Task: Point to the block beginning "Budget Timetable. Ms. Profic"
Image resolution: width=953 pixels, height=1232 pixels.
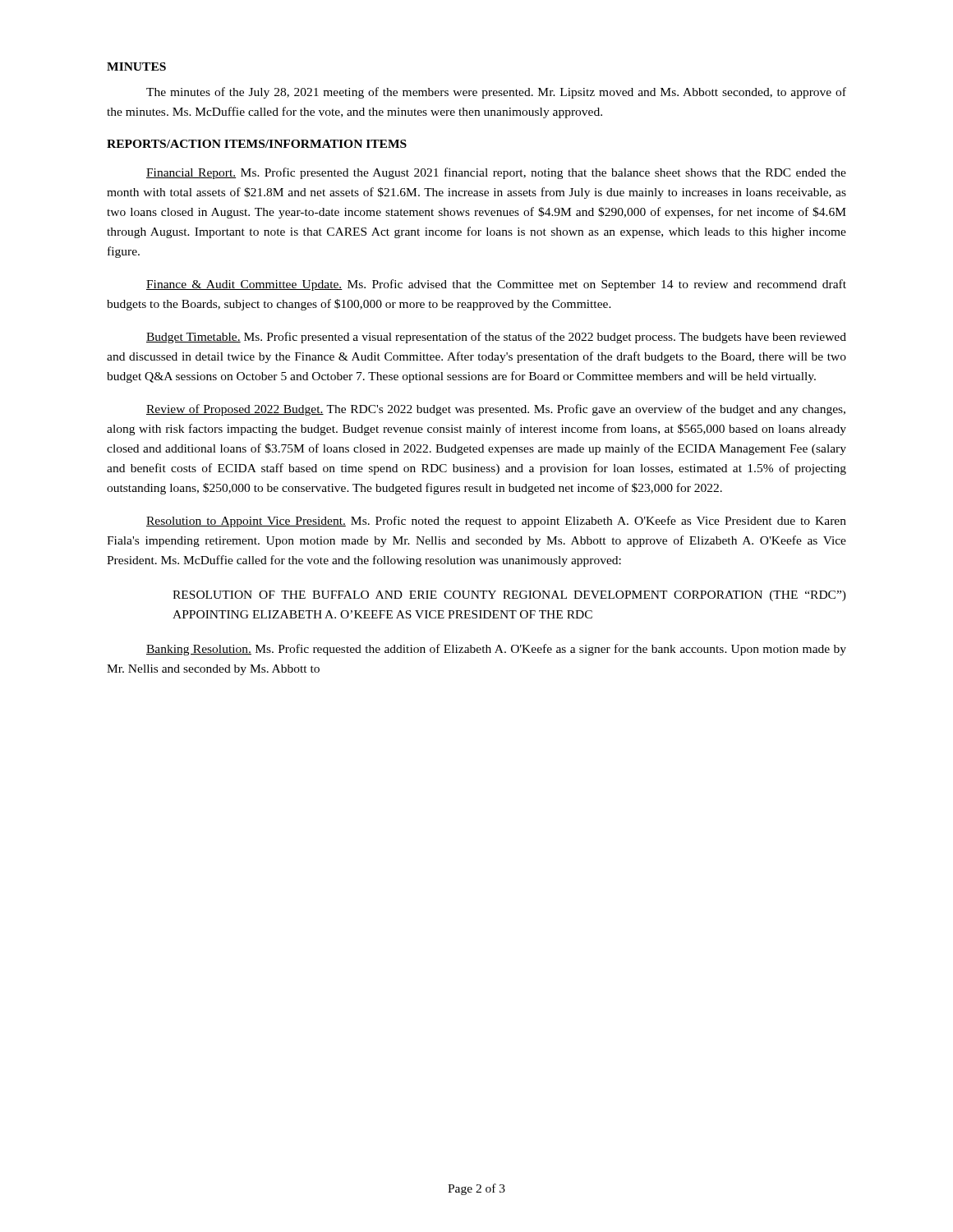Action: pyautogui.click(x=476, y=357)
